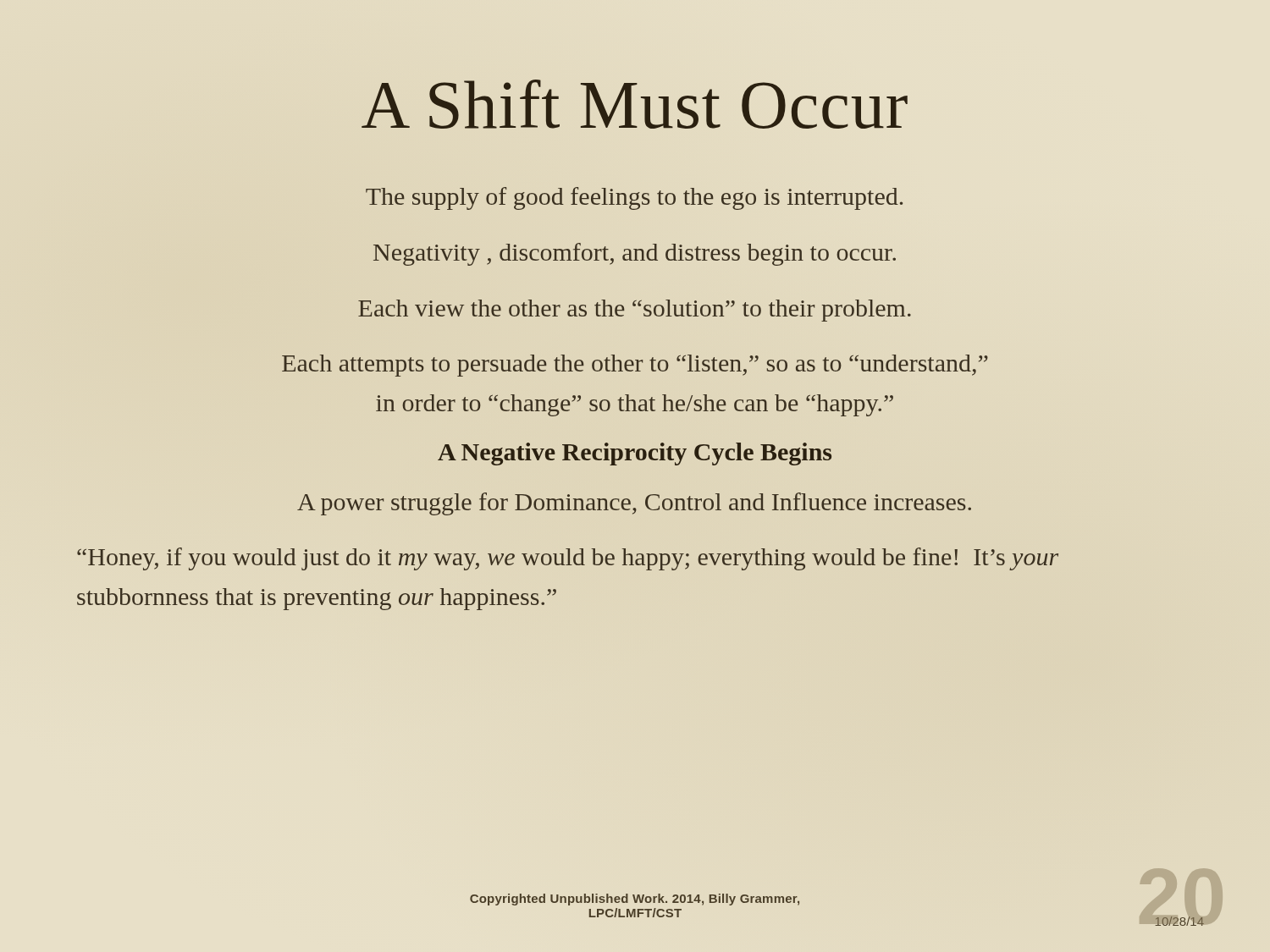Click on the text block with the text "“Honey, if you would just do it my"

point(567,576)
